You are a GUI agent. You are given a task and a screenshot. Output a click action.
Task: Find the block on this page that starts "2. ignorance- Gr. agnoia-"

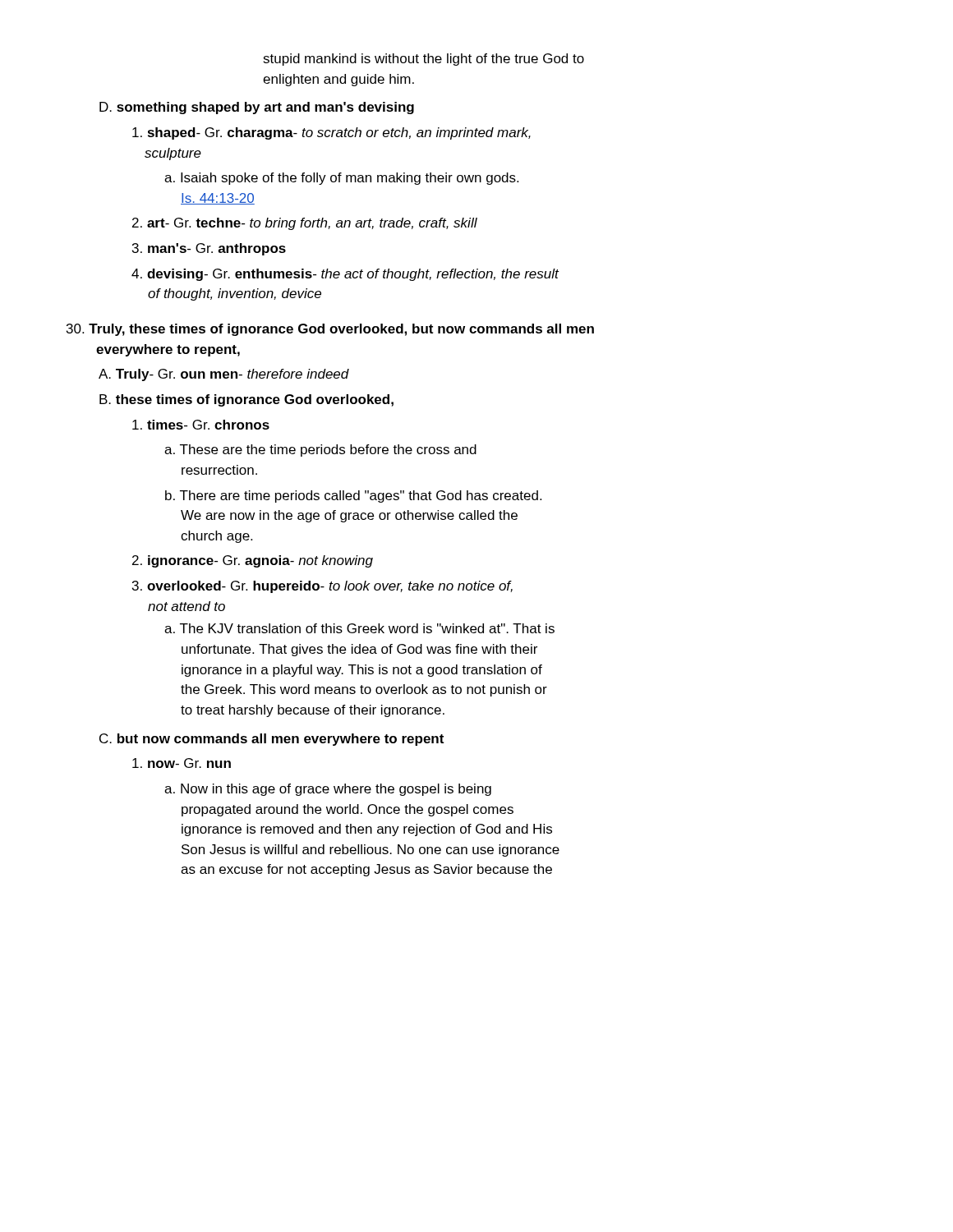[252, 561]
